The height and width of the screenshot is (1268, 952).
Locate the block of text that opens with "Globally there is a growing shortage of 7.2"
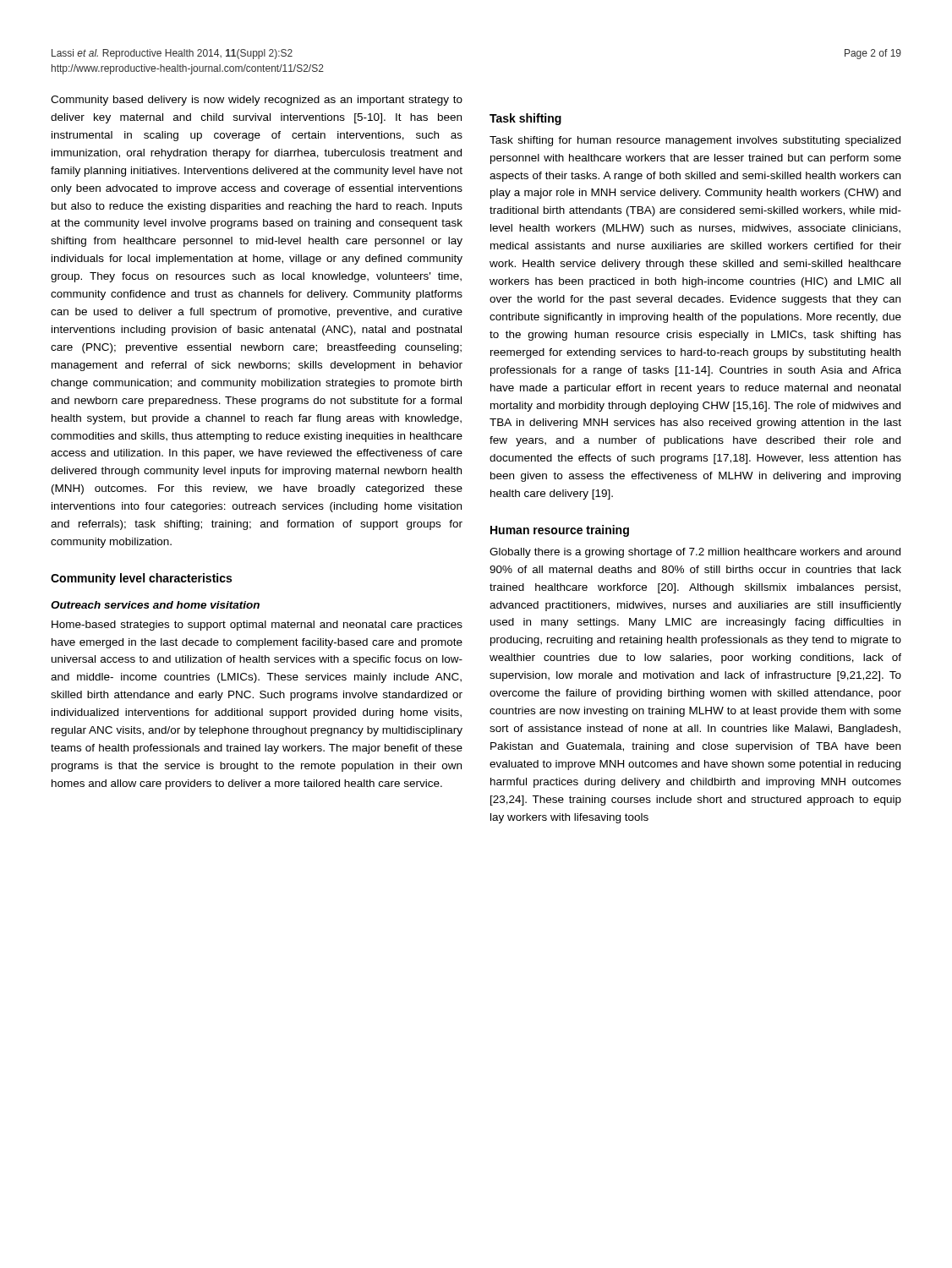click(695, 685)
